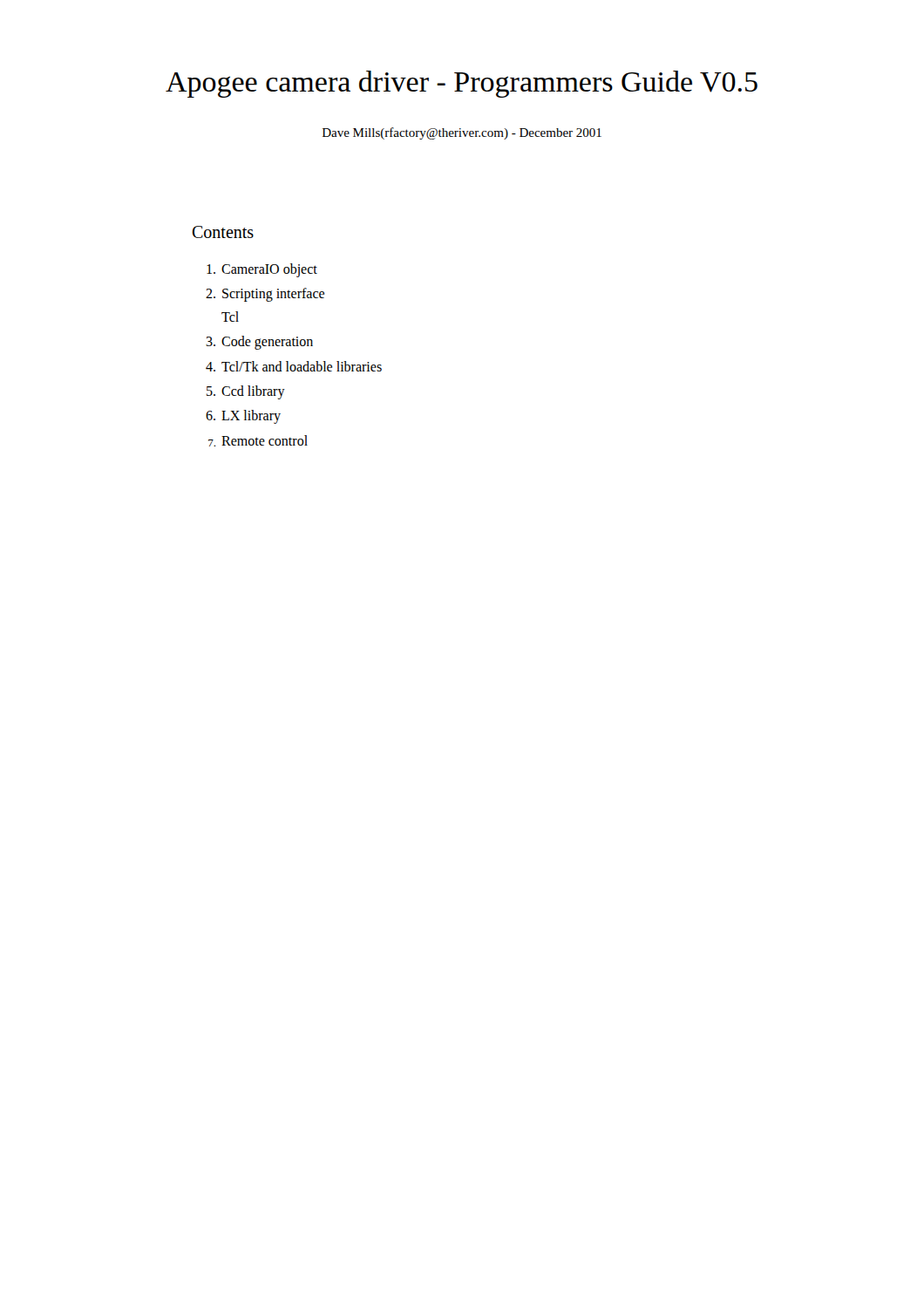Find the list item that reads "7. Remote control"

250,441
